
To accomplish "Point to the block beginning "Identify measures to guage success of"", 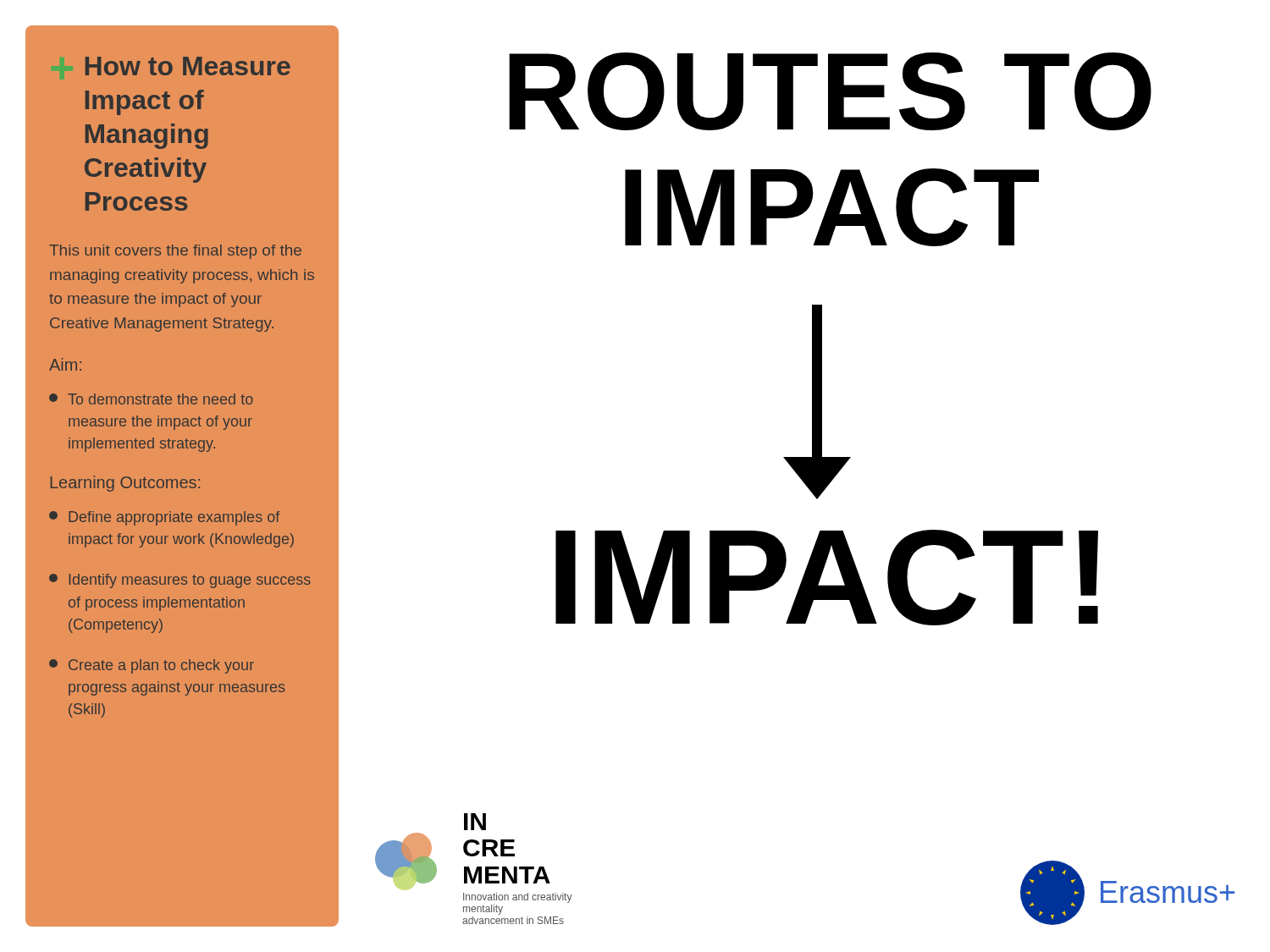I will point(182,602).
